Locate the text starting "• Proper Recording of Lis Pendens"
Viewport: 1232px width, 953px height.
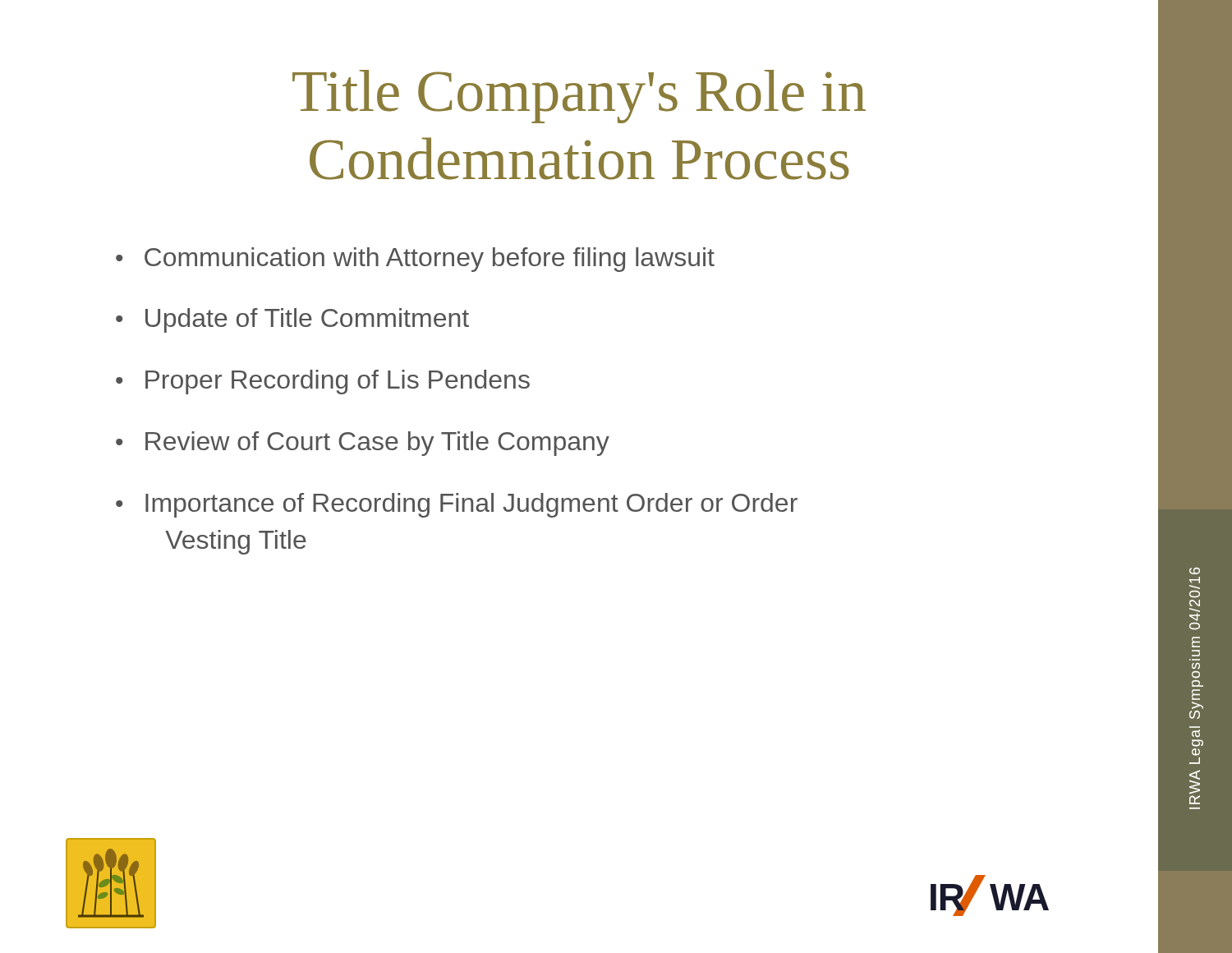[323, 380]
